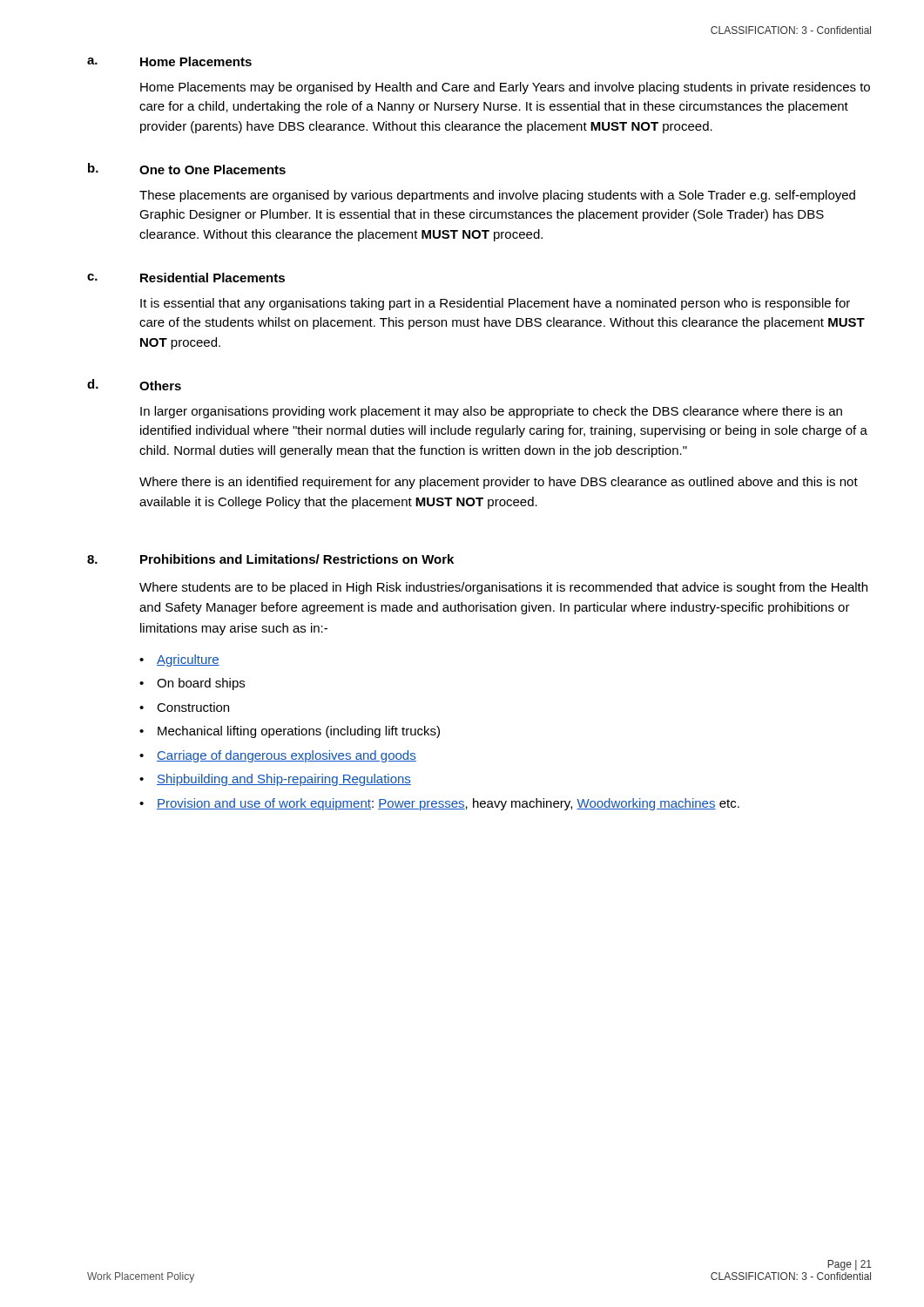Viewport: 924px width, 1307px height.
Task: Locate the list item containing "On board ships"
Action: tap(201, 683)
